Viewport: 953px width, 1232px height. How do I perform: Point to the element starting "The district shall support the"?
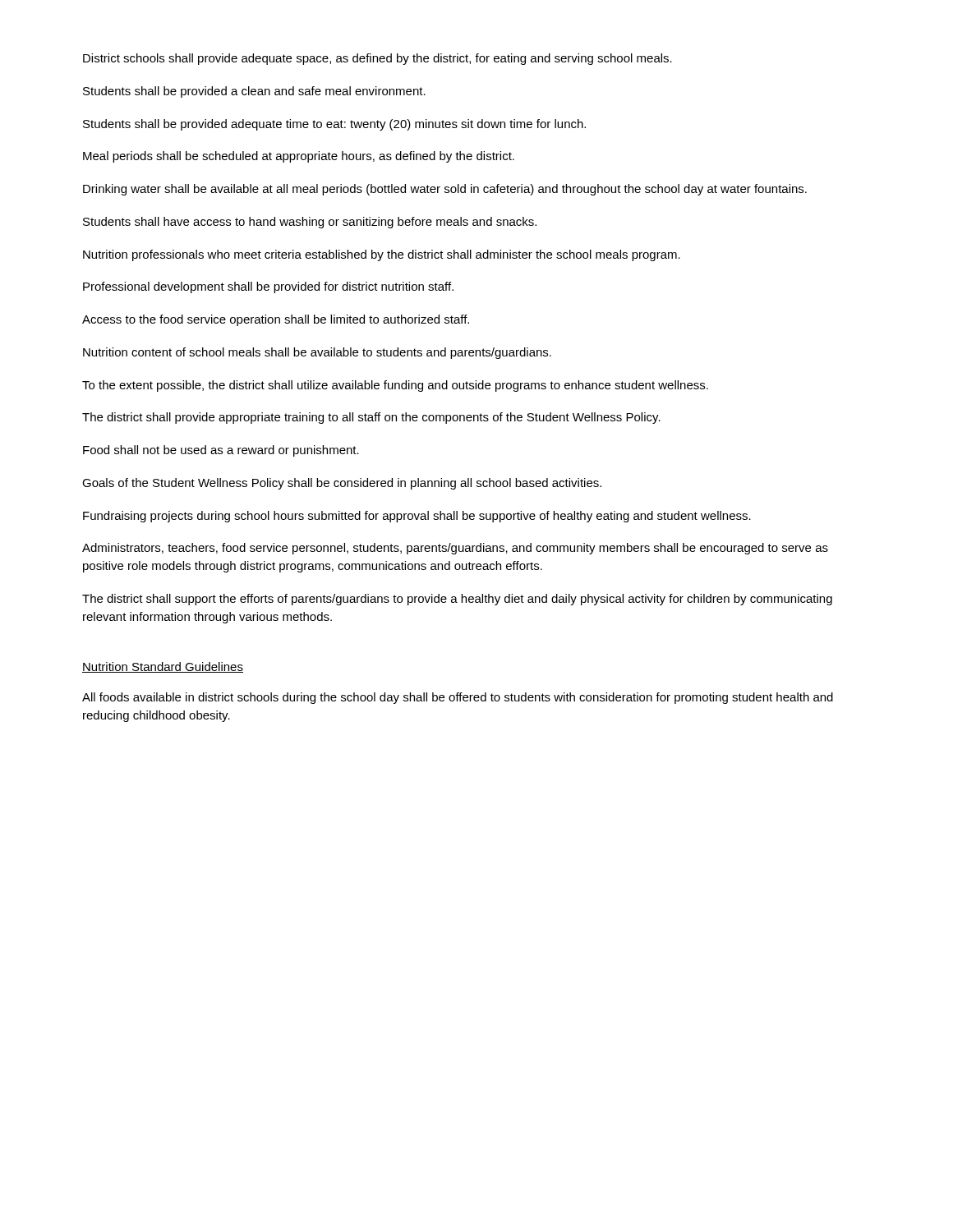point(457,607)
